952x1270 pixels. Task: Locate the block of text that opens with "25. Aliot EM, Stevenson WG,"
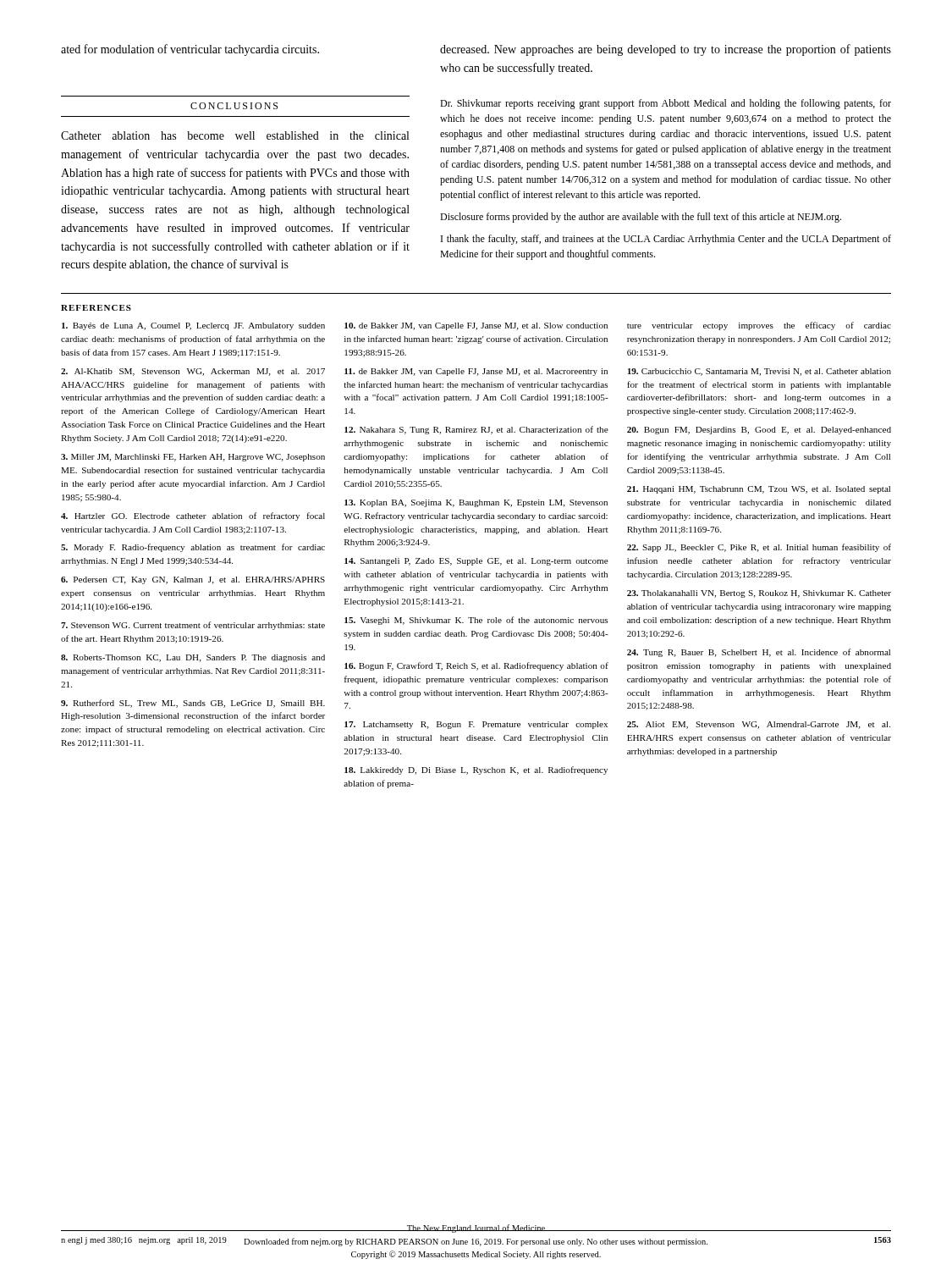point(759,738)
